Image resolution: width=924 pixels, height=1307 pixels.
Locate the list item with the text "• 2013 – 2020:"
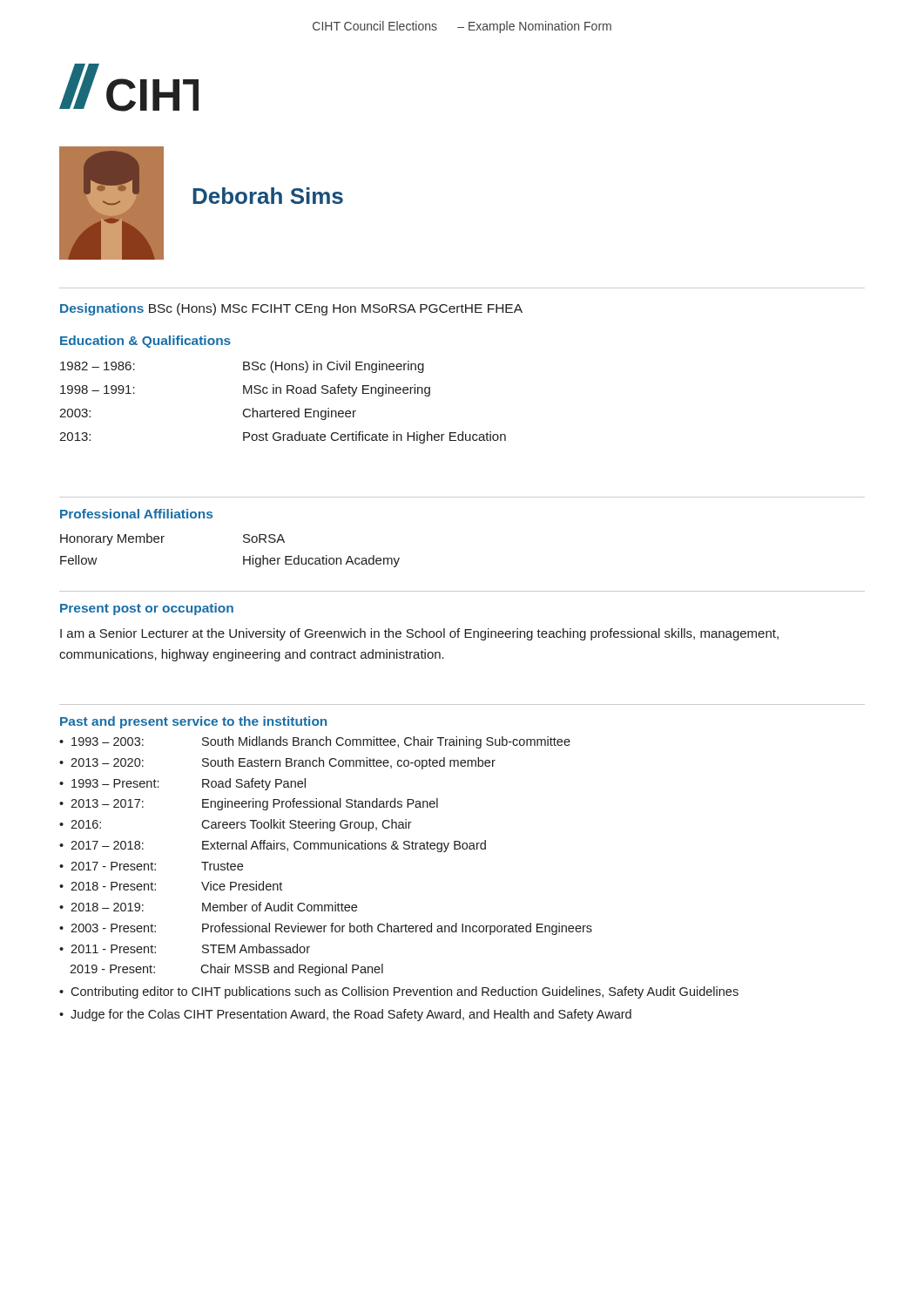pyautogui.click(x=277, y=763)
